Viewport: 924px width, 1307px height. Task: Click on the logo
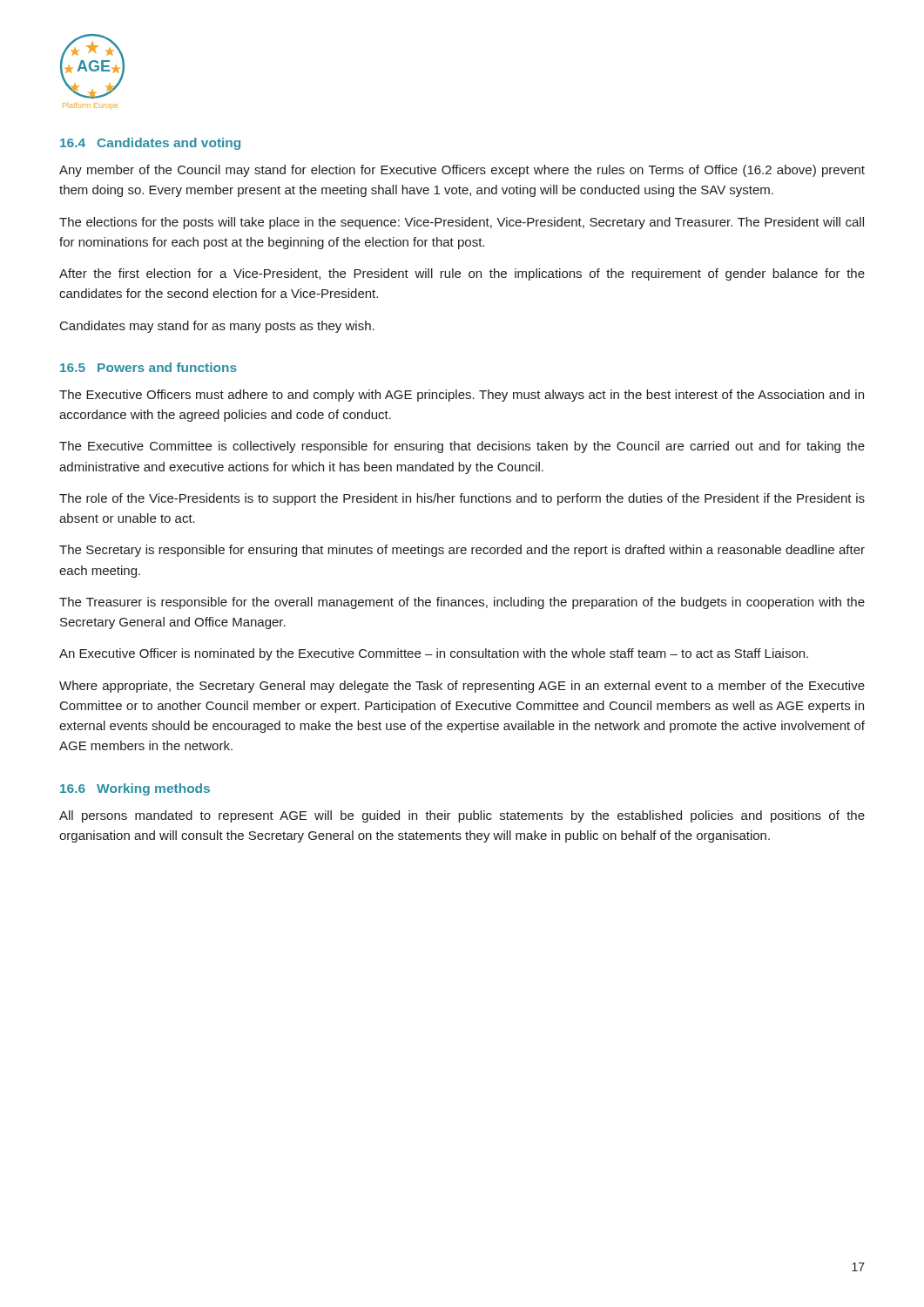[105, 76]
